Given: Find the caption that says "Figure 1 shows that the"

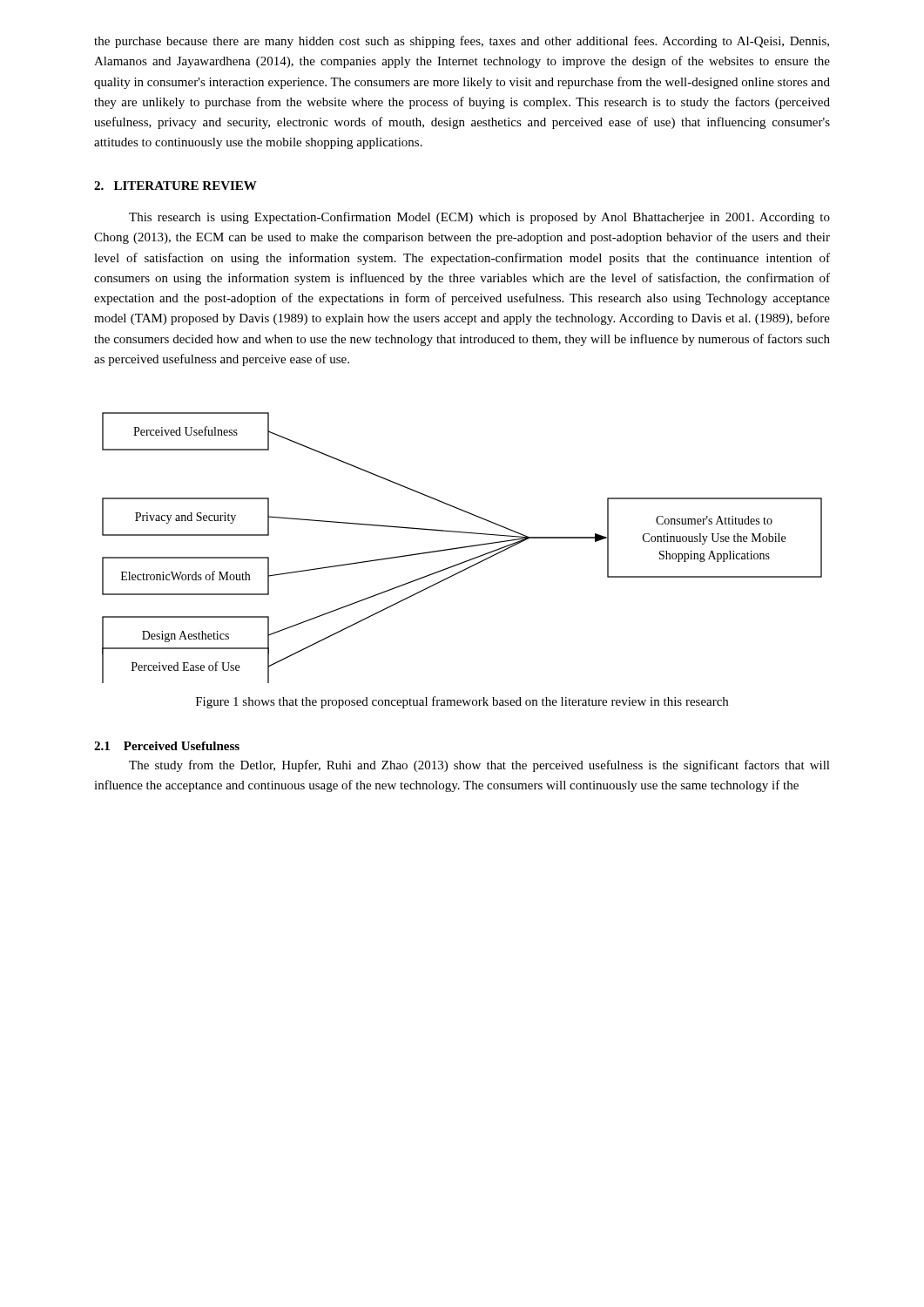Looking at the screenshot, I should (x=462, y=702).
